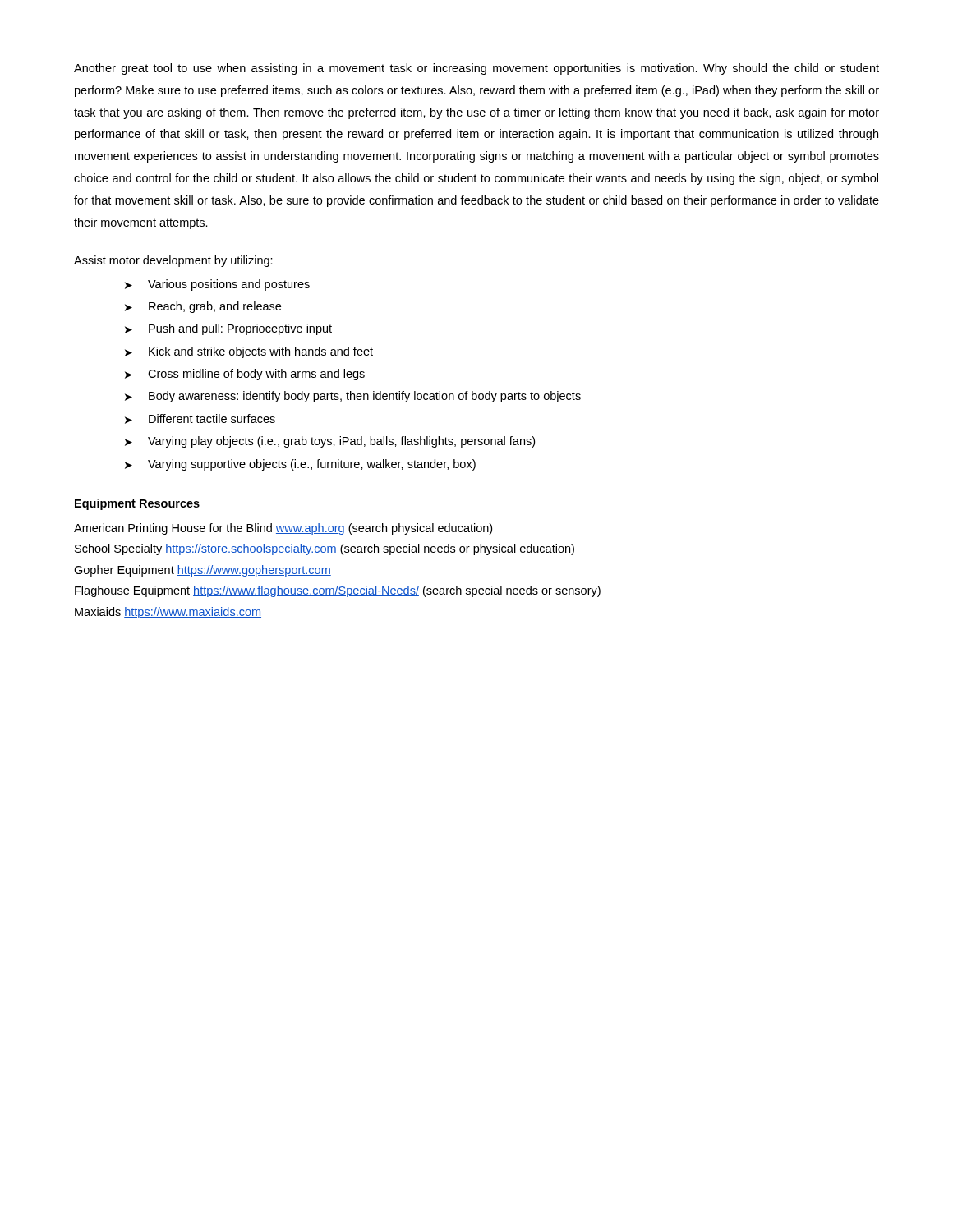This screenshot has width=953, height=1232.
Task: Point to the passage starting "Equipment Resources"
Action: (137, 503)
